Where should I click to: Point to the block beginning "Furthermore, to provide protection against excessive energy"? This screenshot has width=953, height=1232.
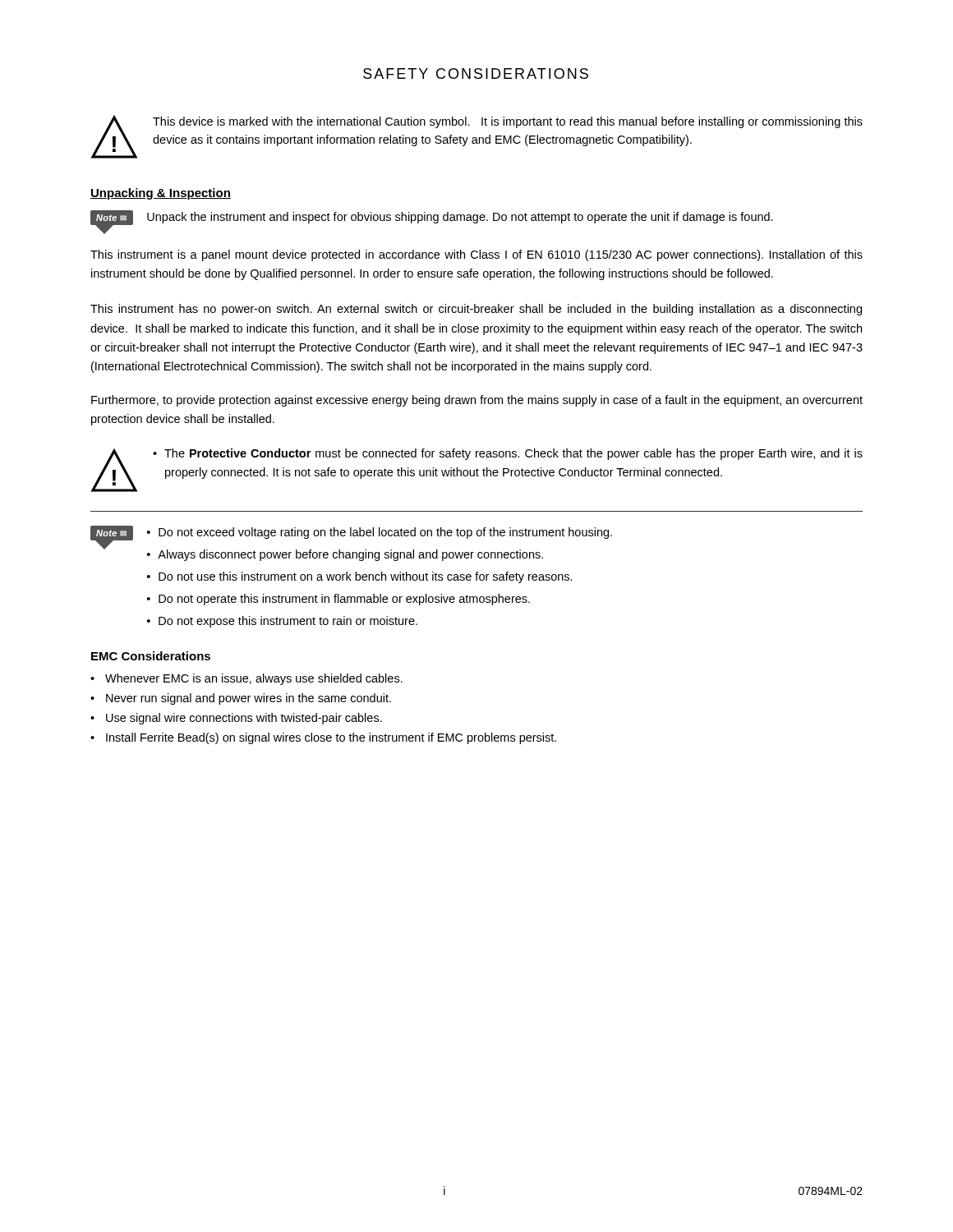476,410
